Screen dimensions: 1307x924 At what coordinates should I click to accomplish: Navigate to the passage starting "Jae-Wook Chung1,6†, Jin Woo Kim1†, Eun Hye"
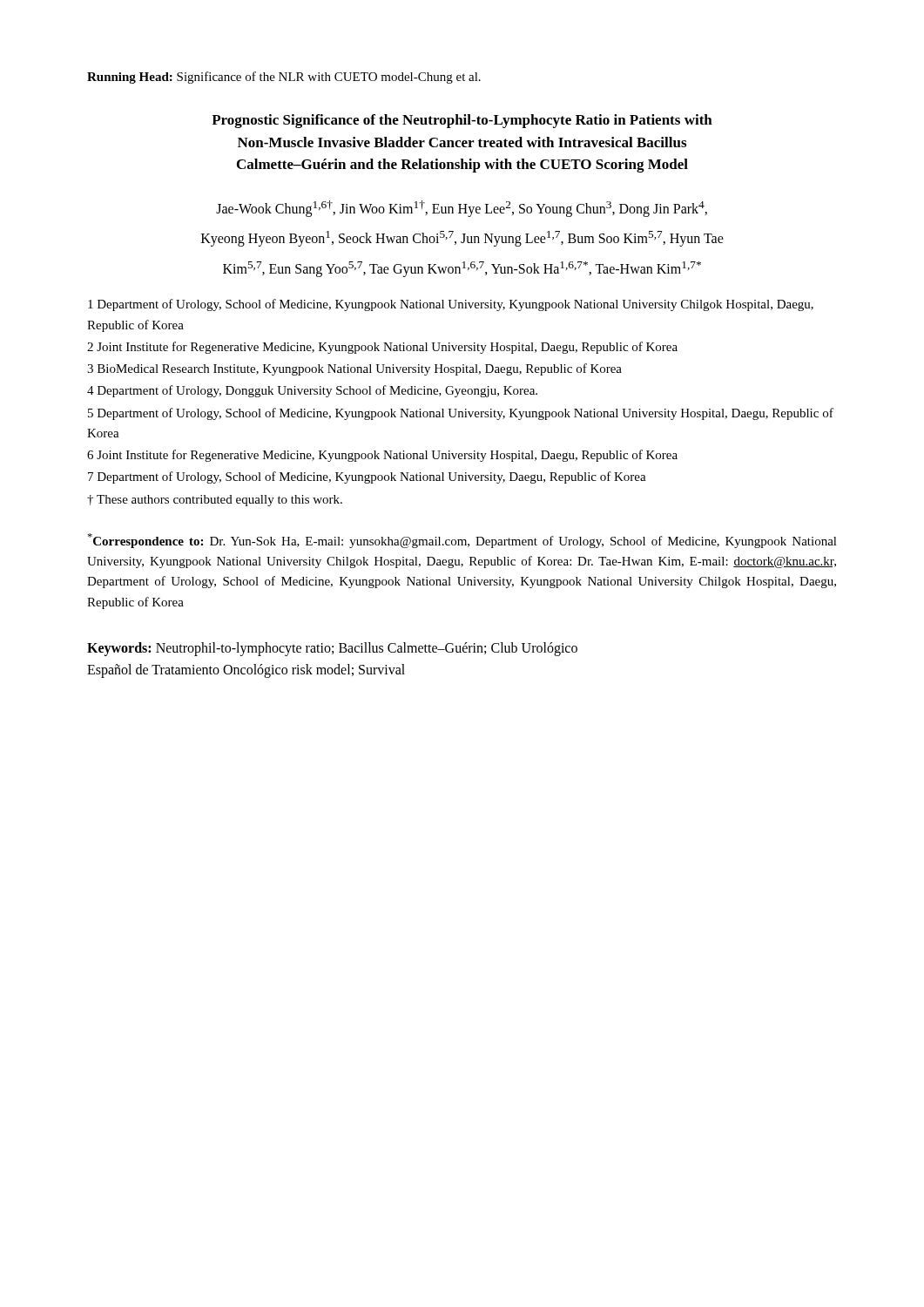coord(462,207)
